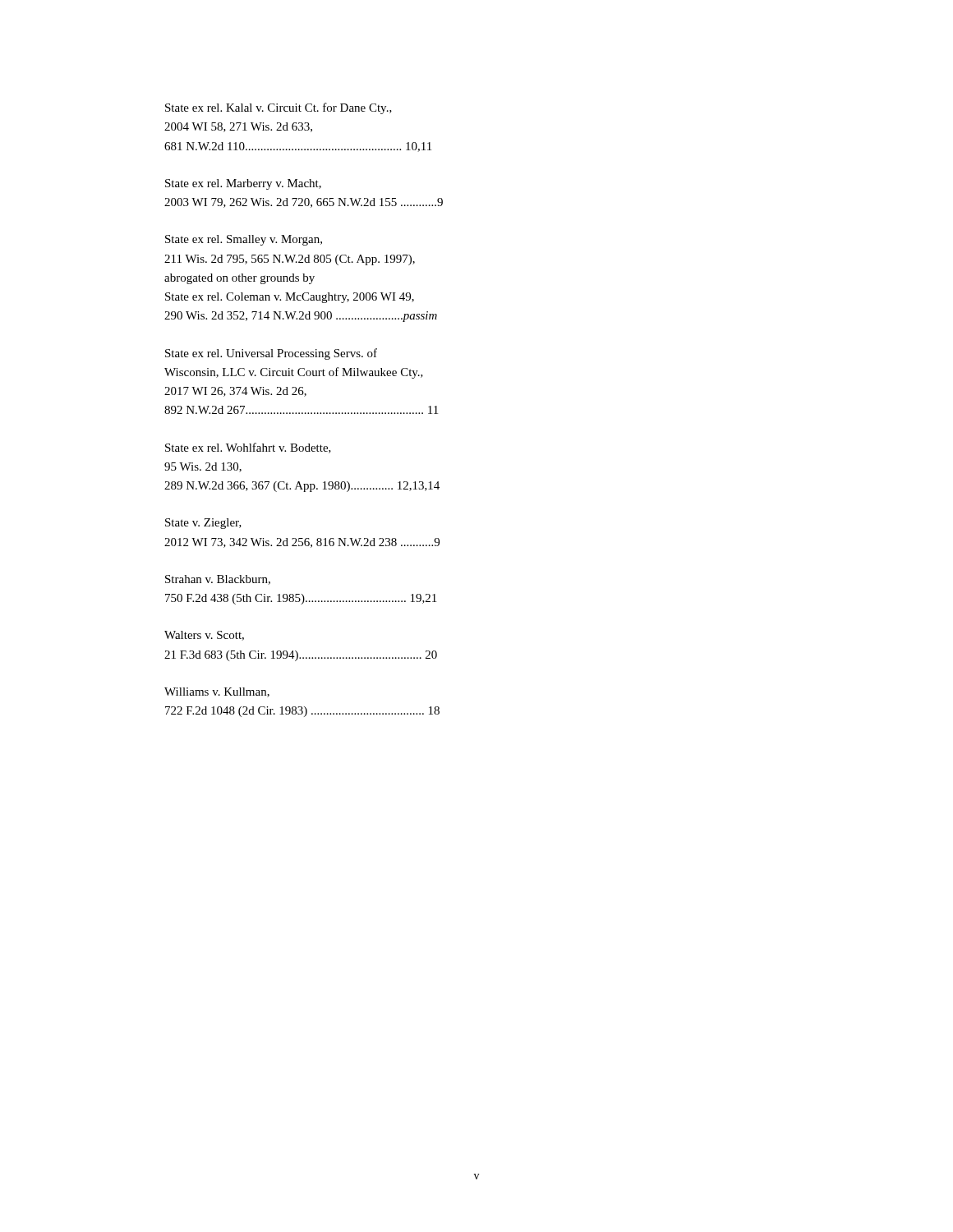Select the block starting "Walters v. Scott, 21 F.3d 683 (5th Cir."
The image size is (953, 1232).
(204, 636)
